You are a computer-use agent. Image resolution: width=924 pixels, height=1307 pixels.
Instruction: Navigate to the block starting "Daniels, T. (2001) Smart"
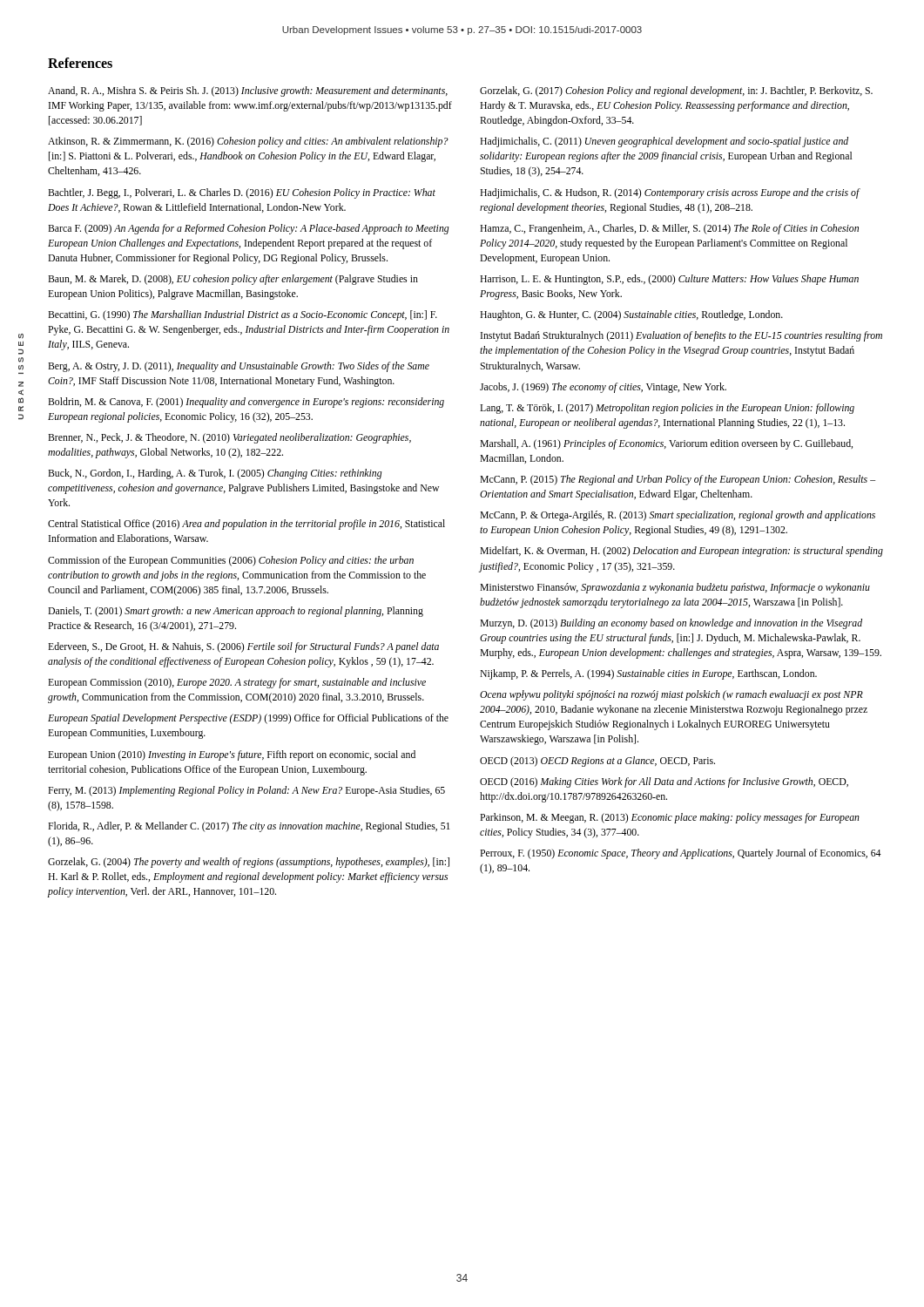pyautogui.click(x=236, y=618)
